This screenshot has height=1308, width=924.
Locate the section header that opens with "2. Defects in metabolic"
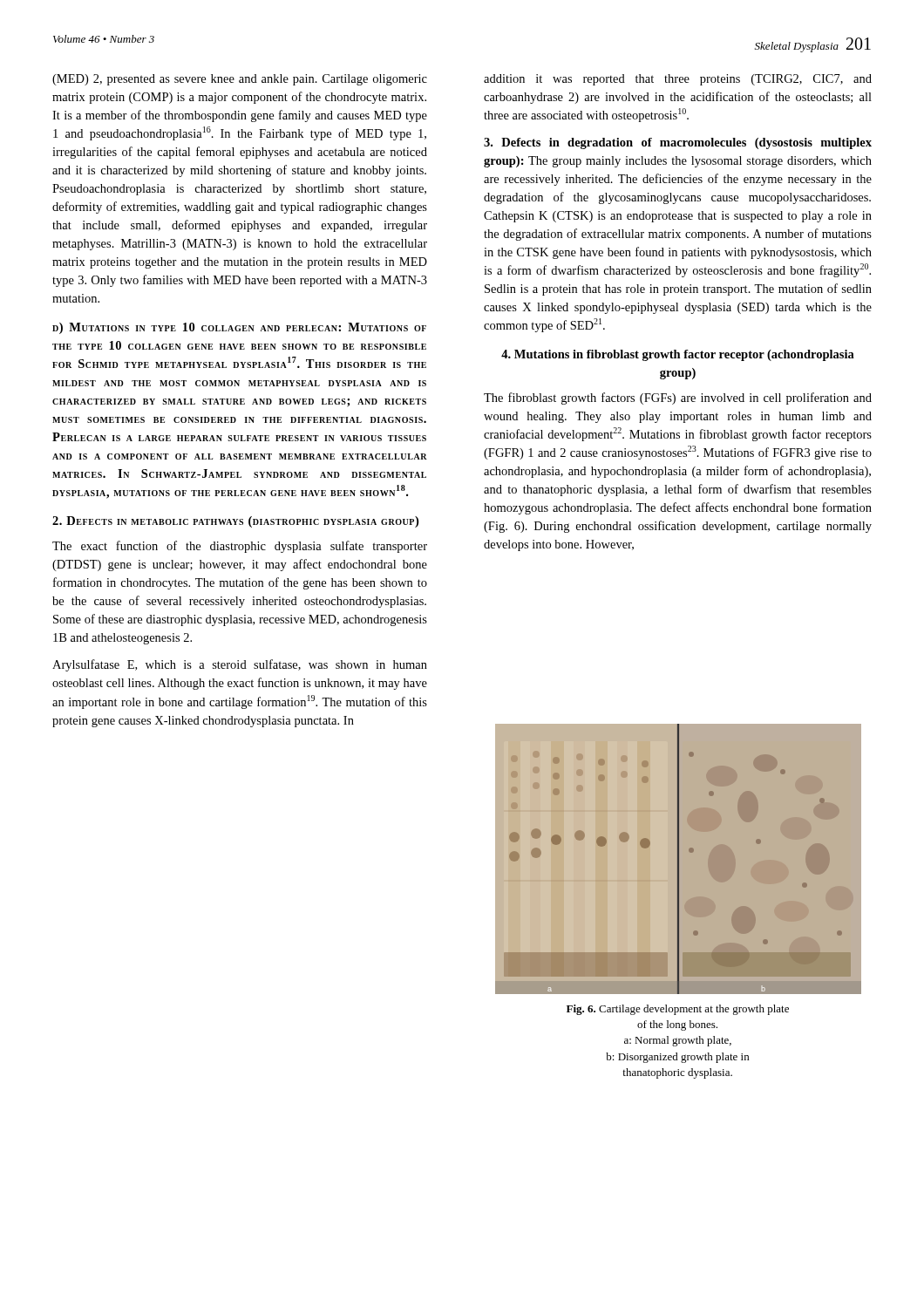[x=240, y=521]
